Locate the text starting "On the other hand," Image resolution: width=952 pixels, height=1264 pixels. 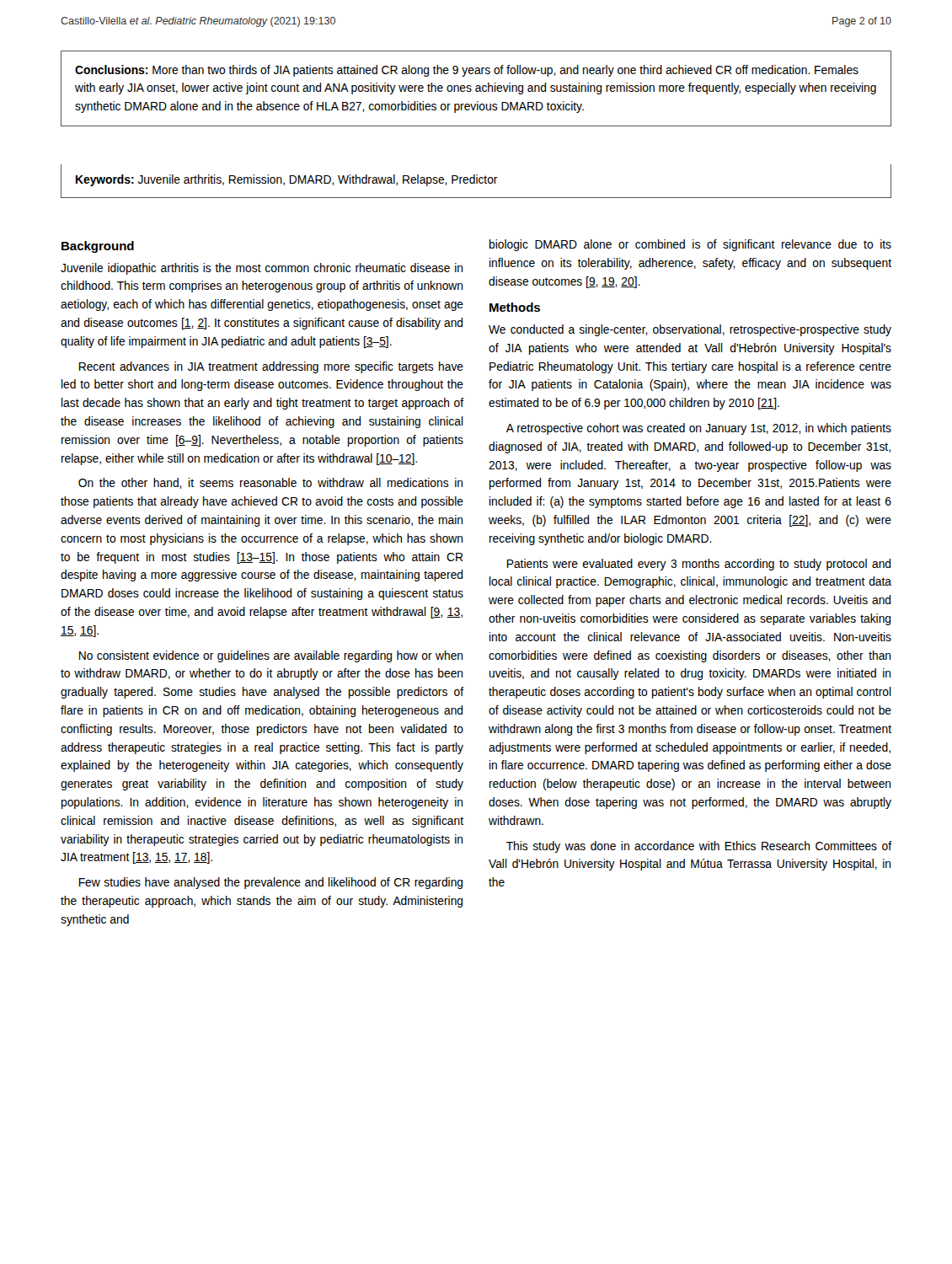[x=262, y=557]
